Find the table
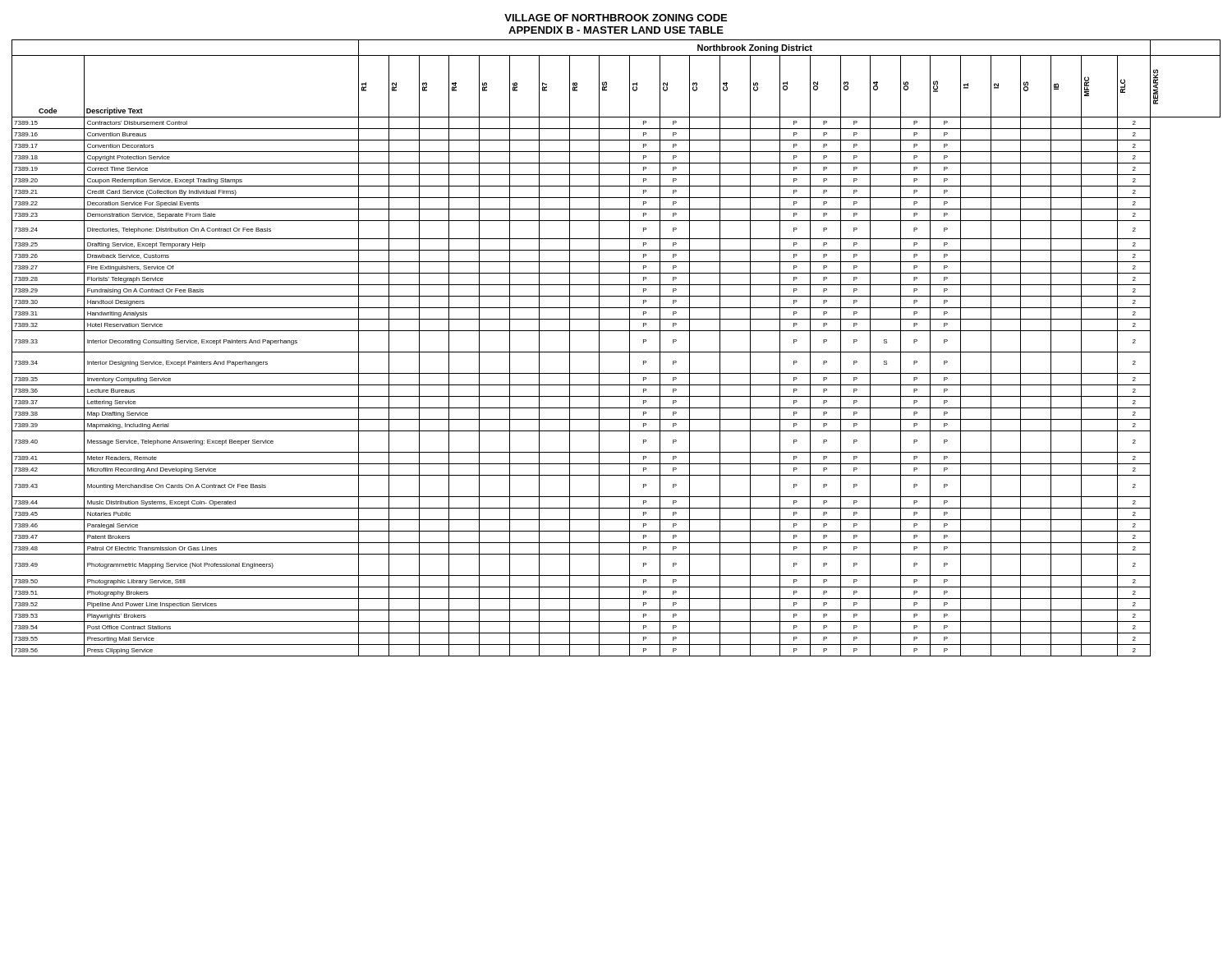Image resolution: width=1232 pixels, height=953 pixels. [616, 353]
